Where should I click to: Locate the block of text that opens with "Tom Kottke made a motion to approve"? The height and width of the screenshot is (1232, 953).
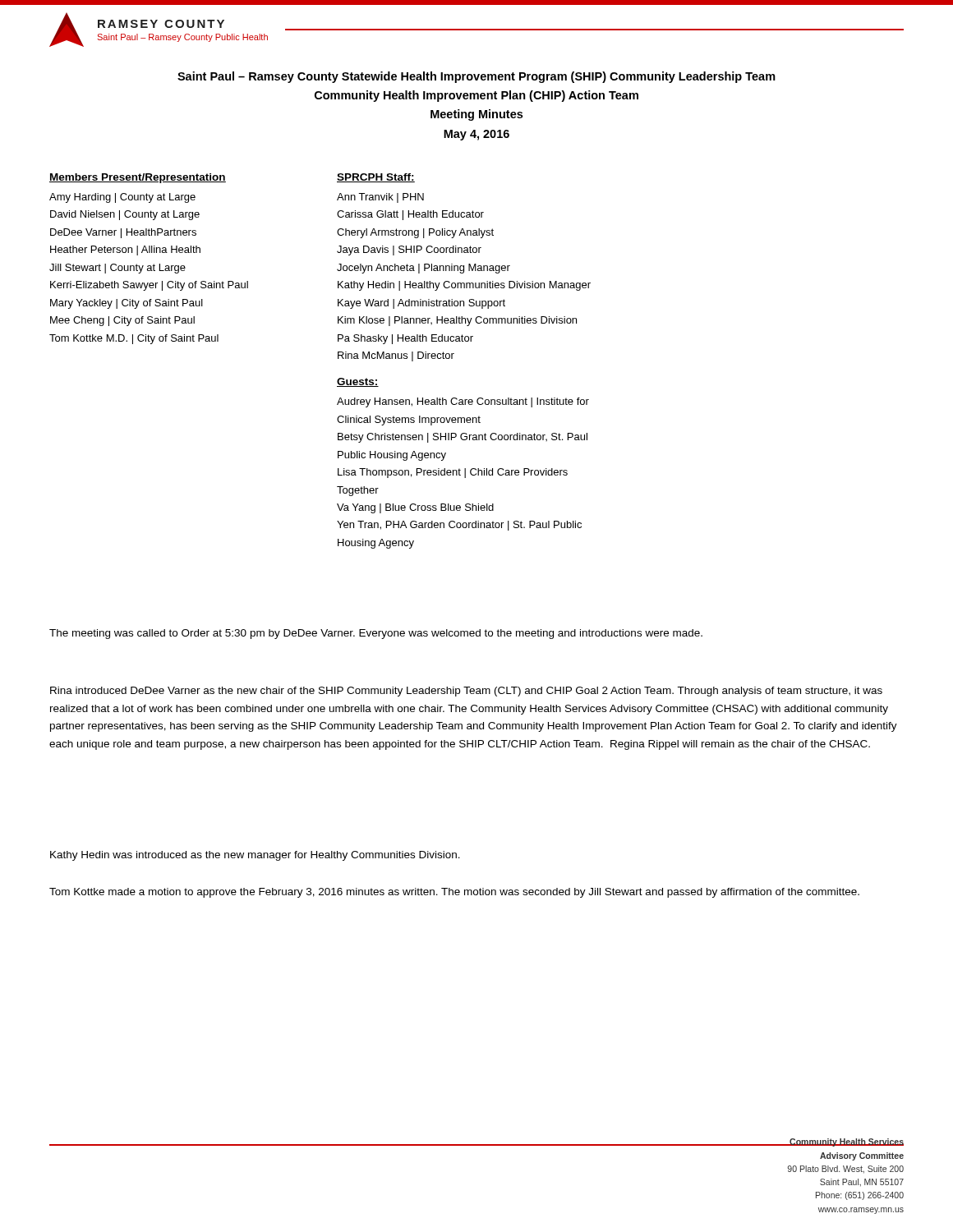coord(455,892)
